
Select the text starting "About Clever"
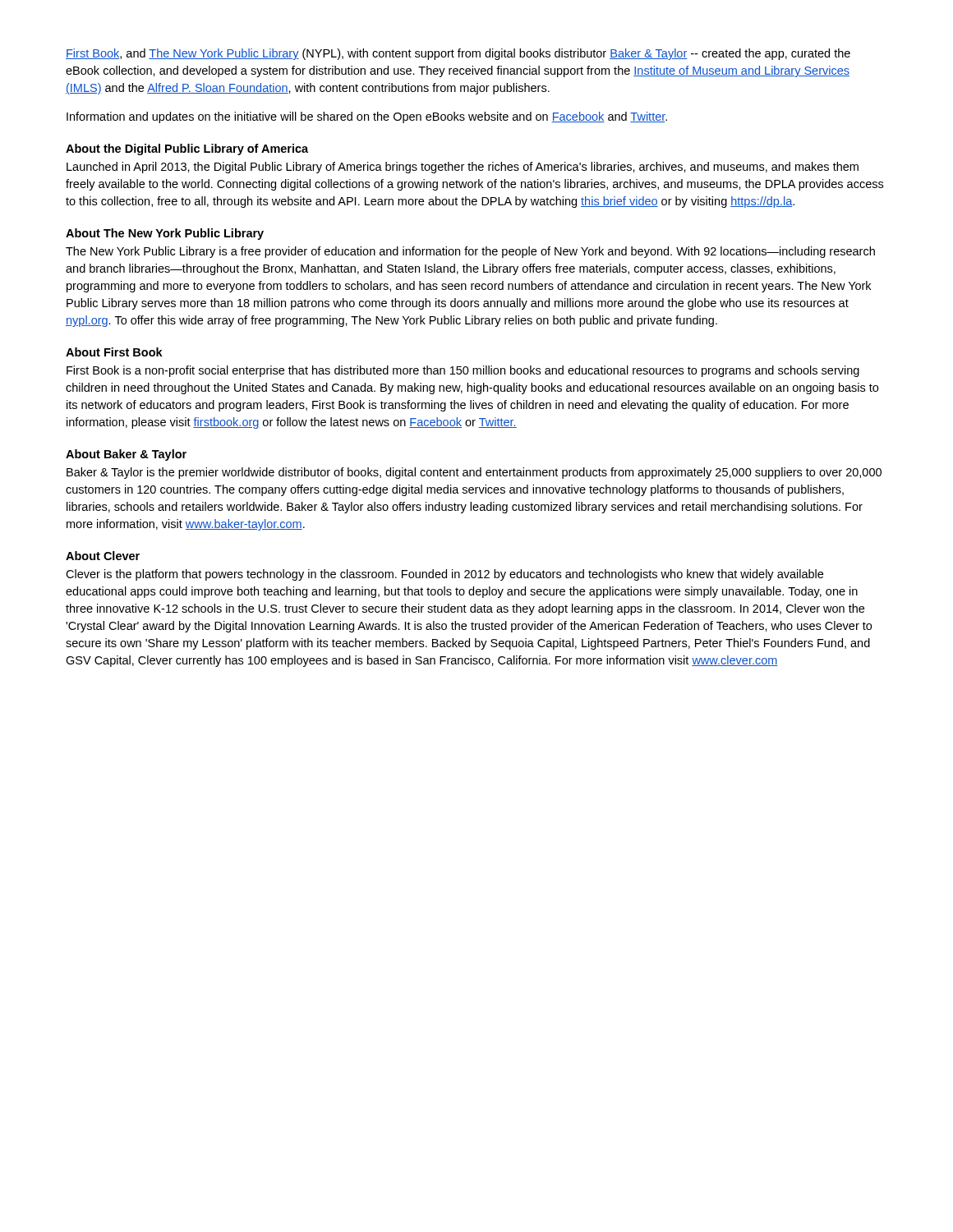click(x=103, y=556)
